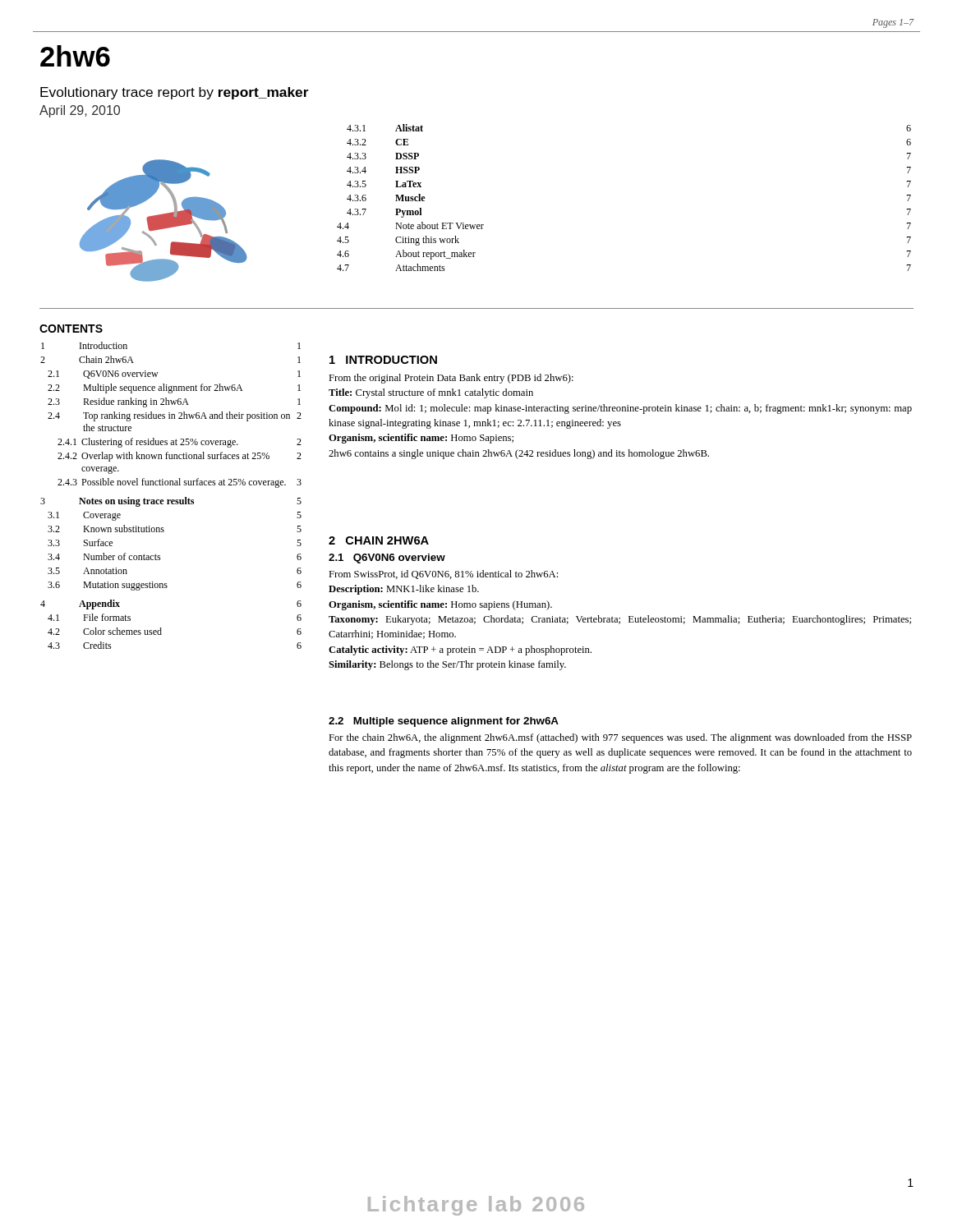Click on the list item containing "3.6Mutation suggestions6"

point(171,585)
